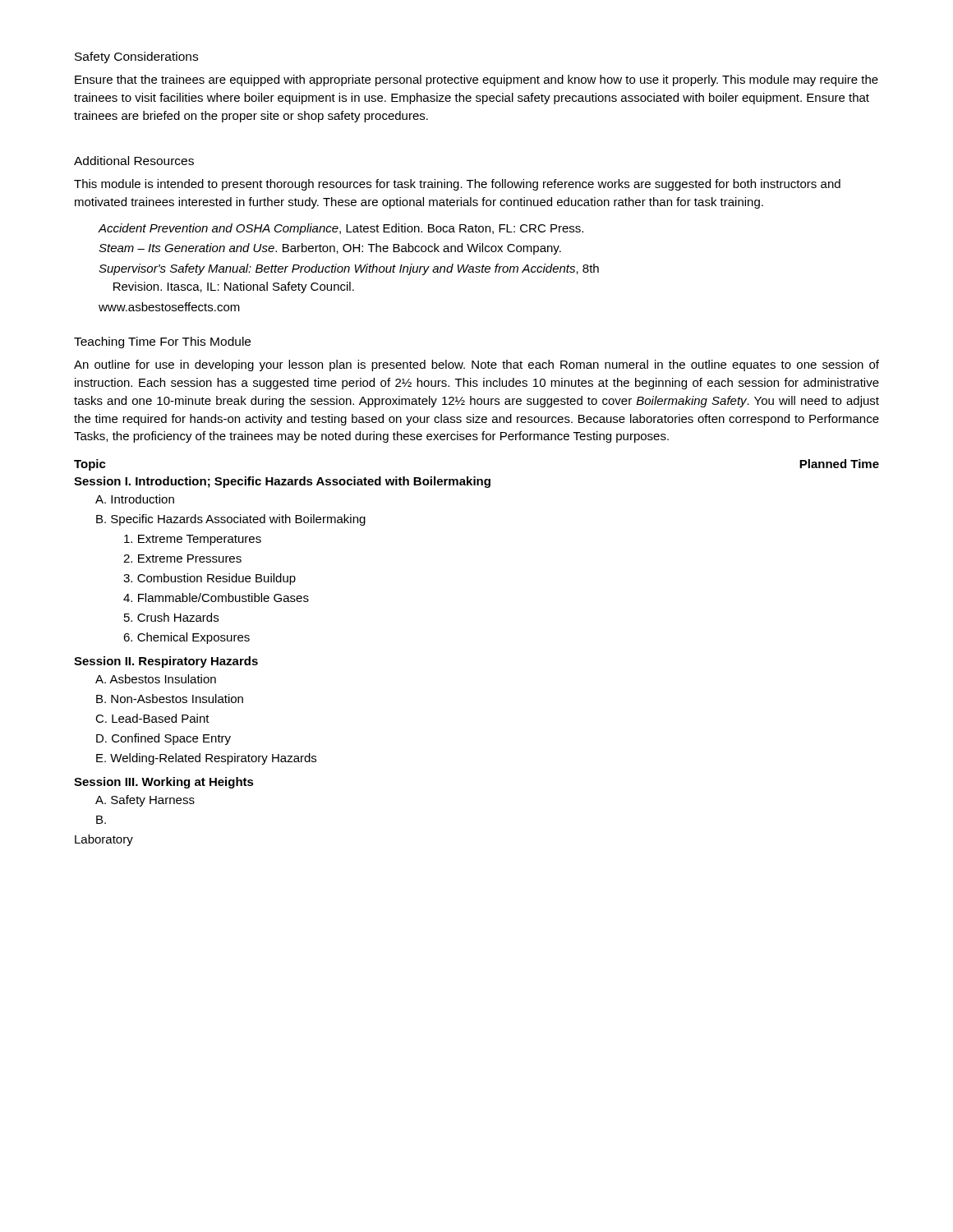Click where it says "A. Safety Harness"
953x1232 pixels.
145,800
